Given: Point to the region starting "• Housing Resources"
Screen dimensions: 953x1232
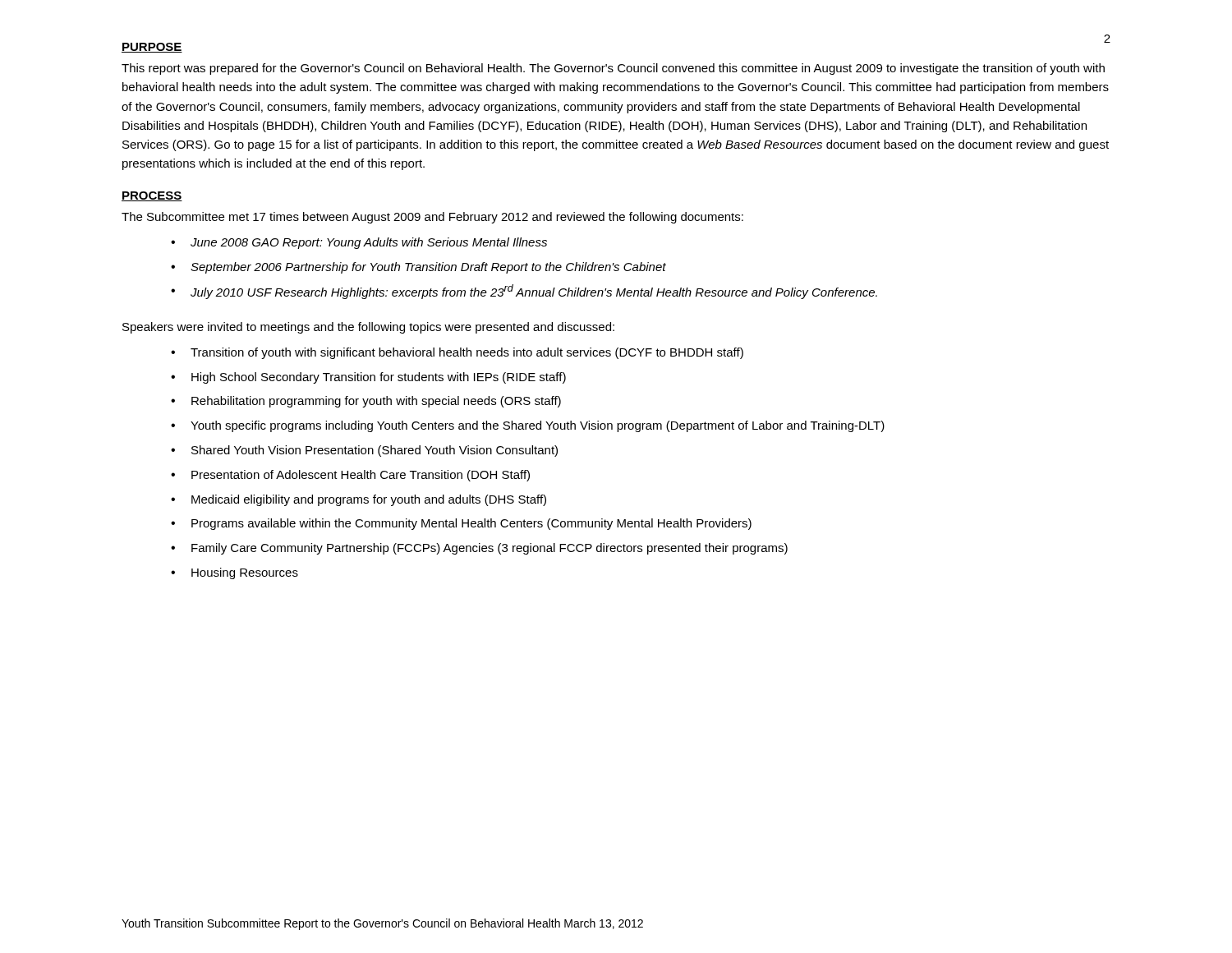Looking at the screenshot, I should click(234, 573).
